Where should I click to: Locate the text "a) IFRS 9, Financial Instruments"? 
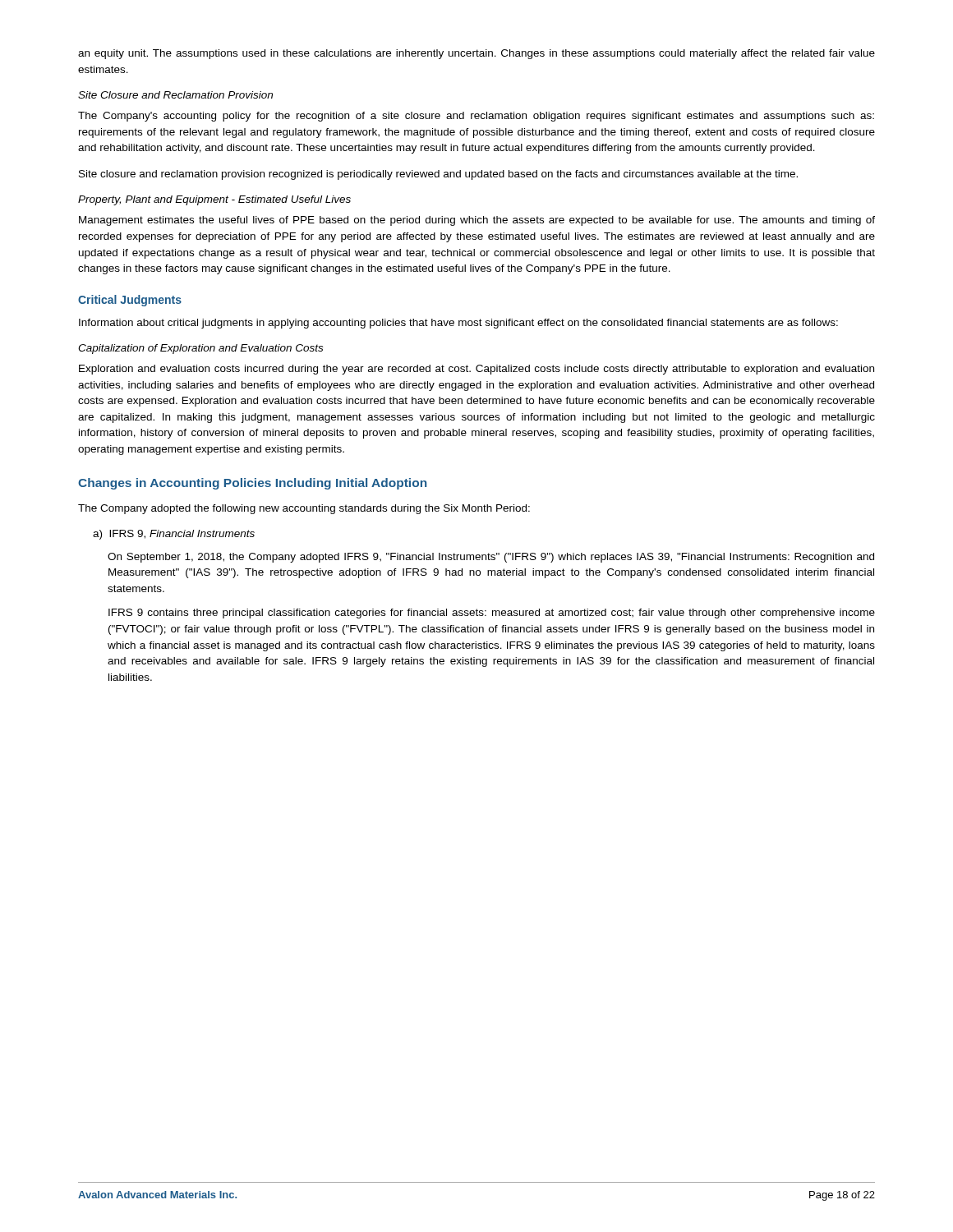pyautogui.click(x=174, y=534)
